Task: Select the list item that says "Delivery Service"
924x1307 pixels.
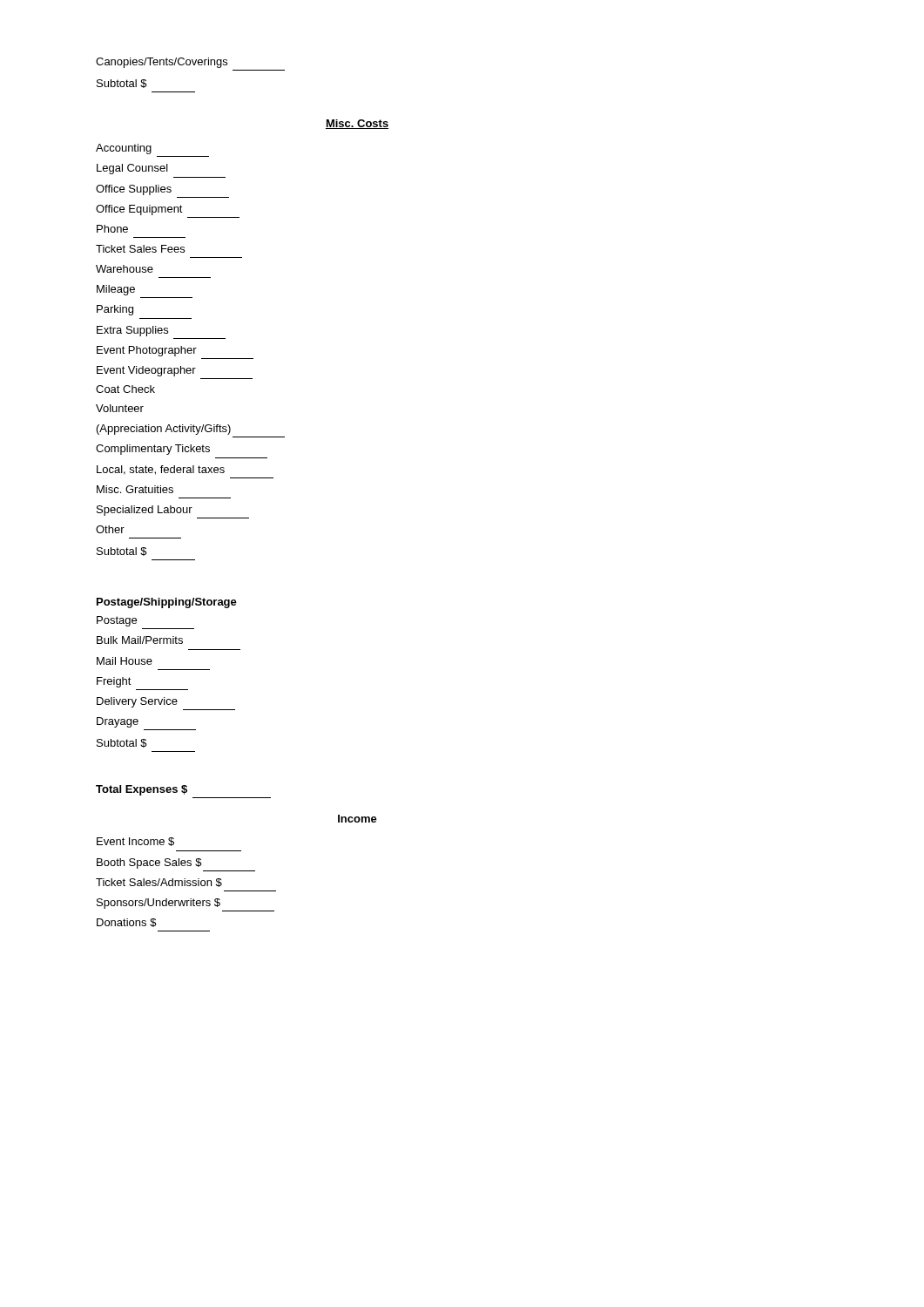Action: (165, 701)
